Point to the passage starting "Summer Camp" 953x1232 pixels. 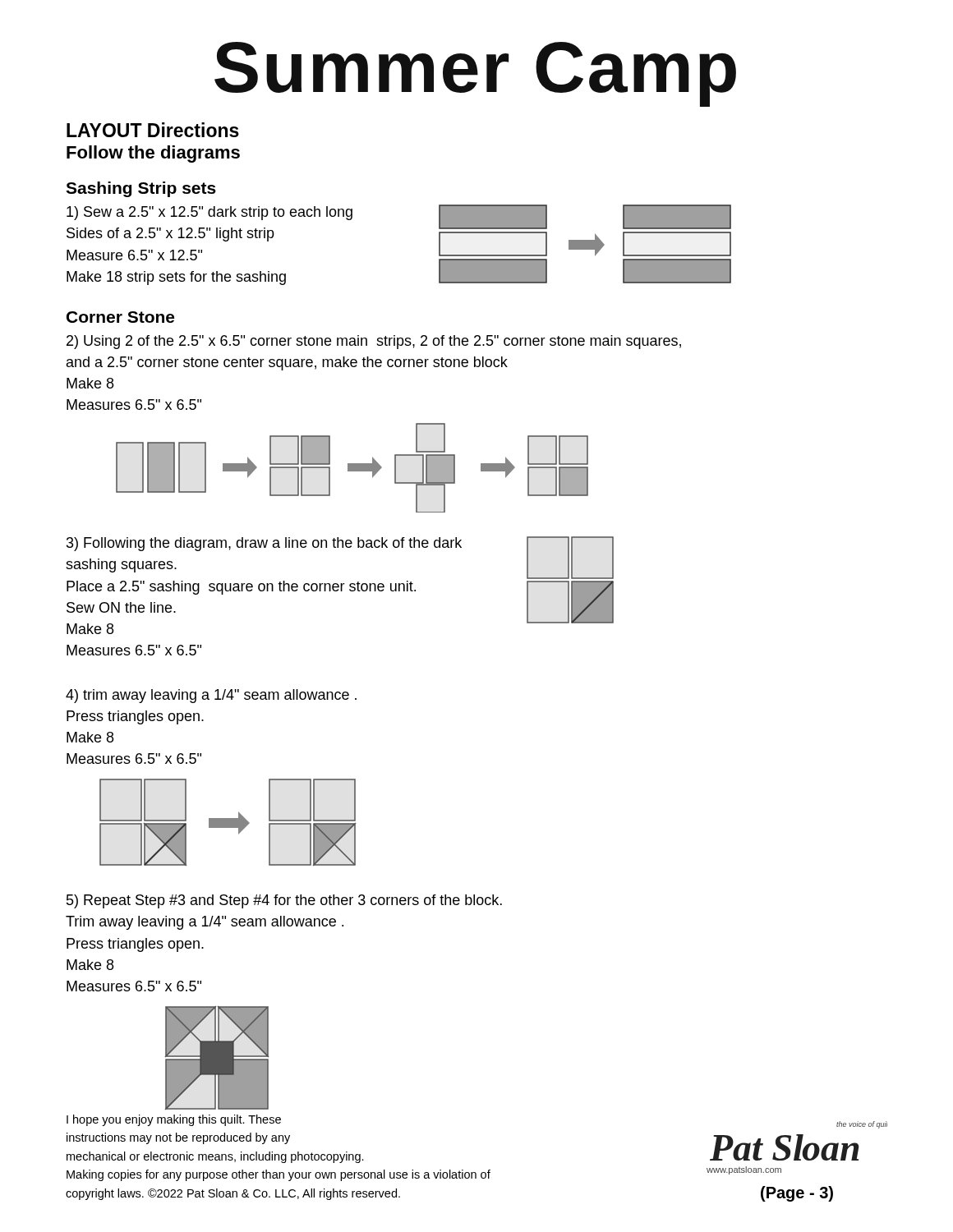476,67
